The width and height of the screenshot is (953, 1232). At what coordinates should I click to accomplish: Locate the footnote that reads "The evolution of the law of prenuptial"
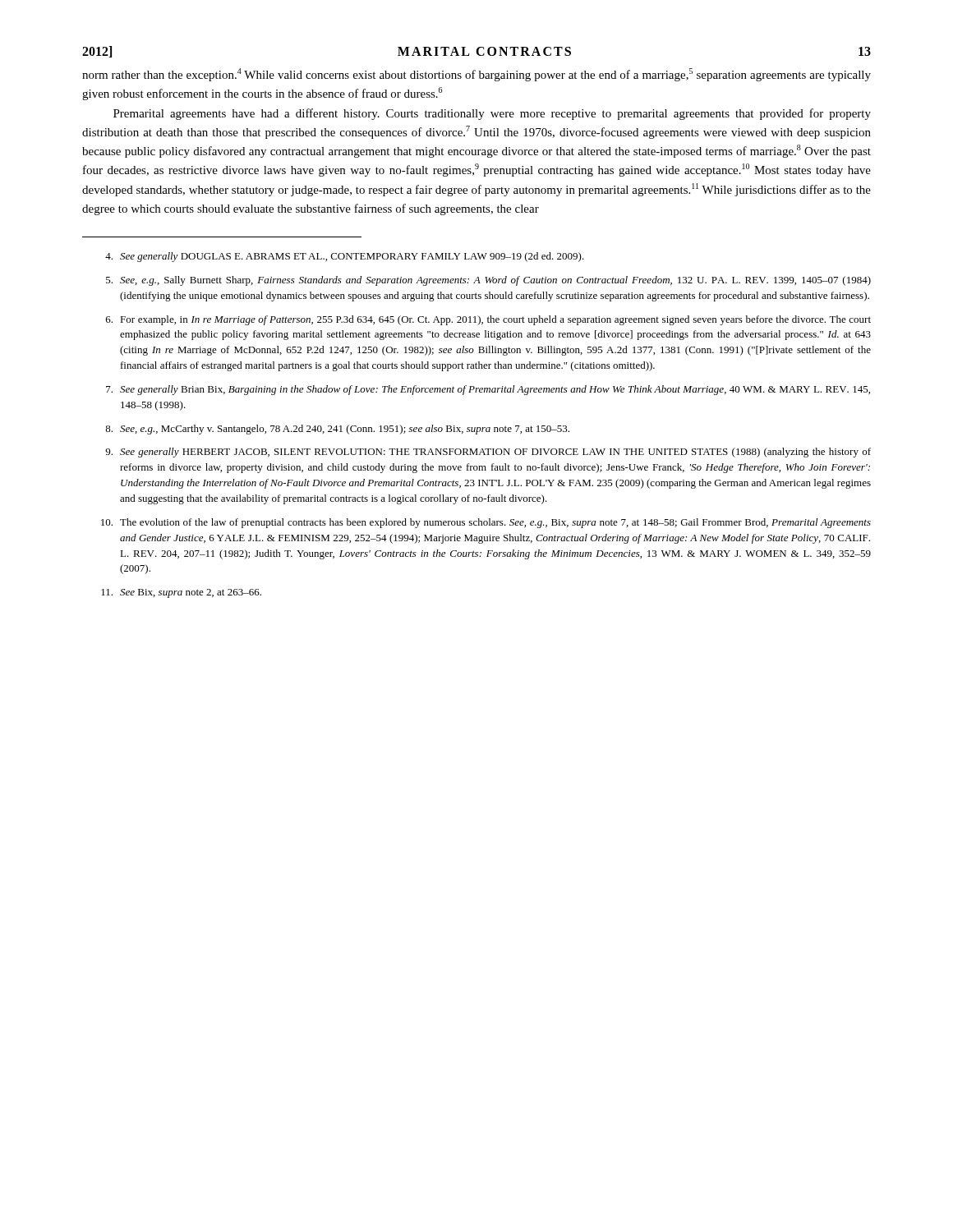(476, 546)
